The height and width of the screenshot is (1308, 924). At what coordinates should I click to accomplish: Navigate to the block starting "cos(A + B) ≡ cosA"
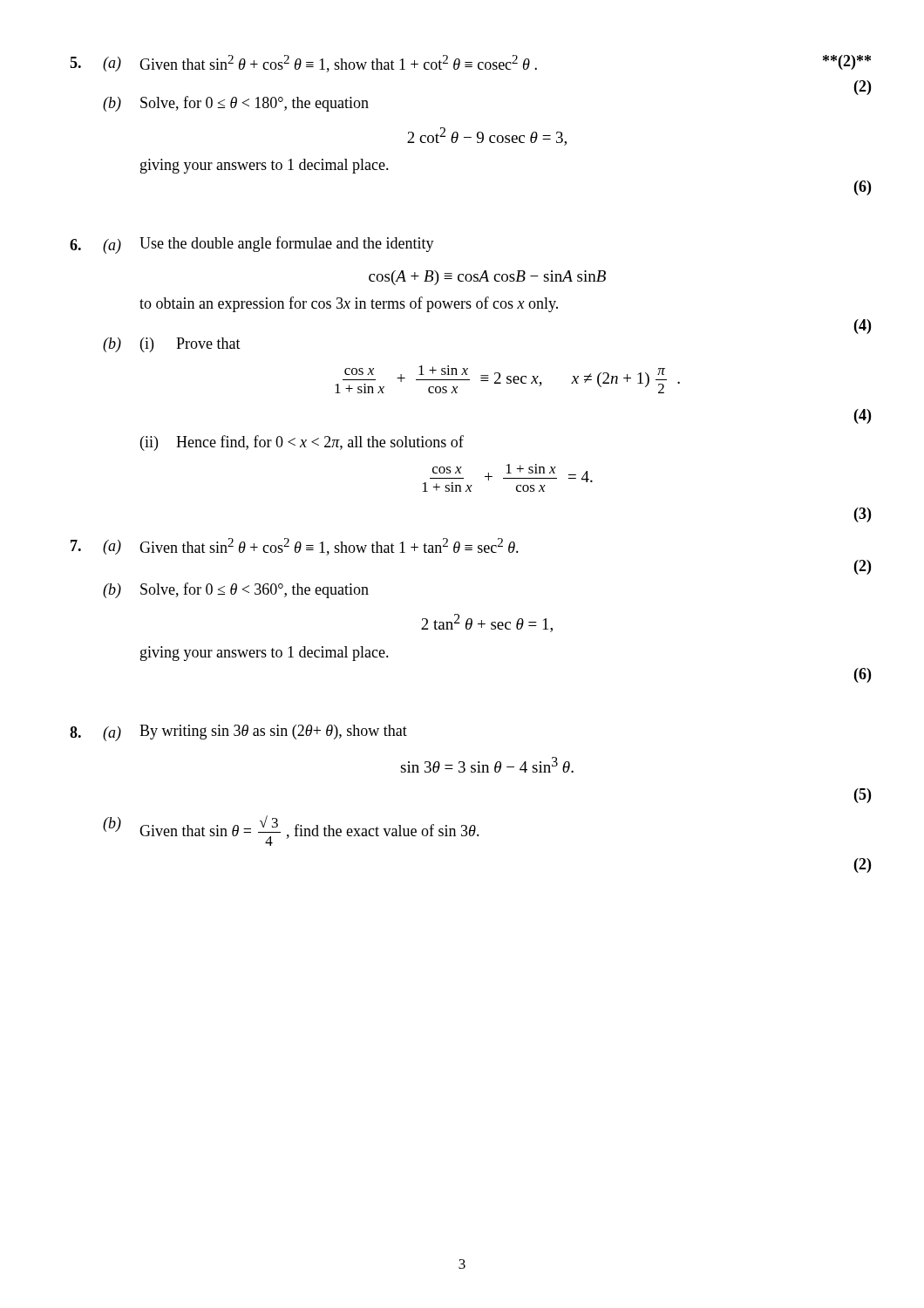(487, 276)
